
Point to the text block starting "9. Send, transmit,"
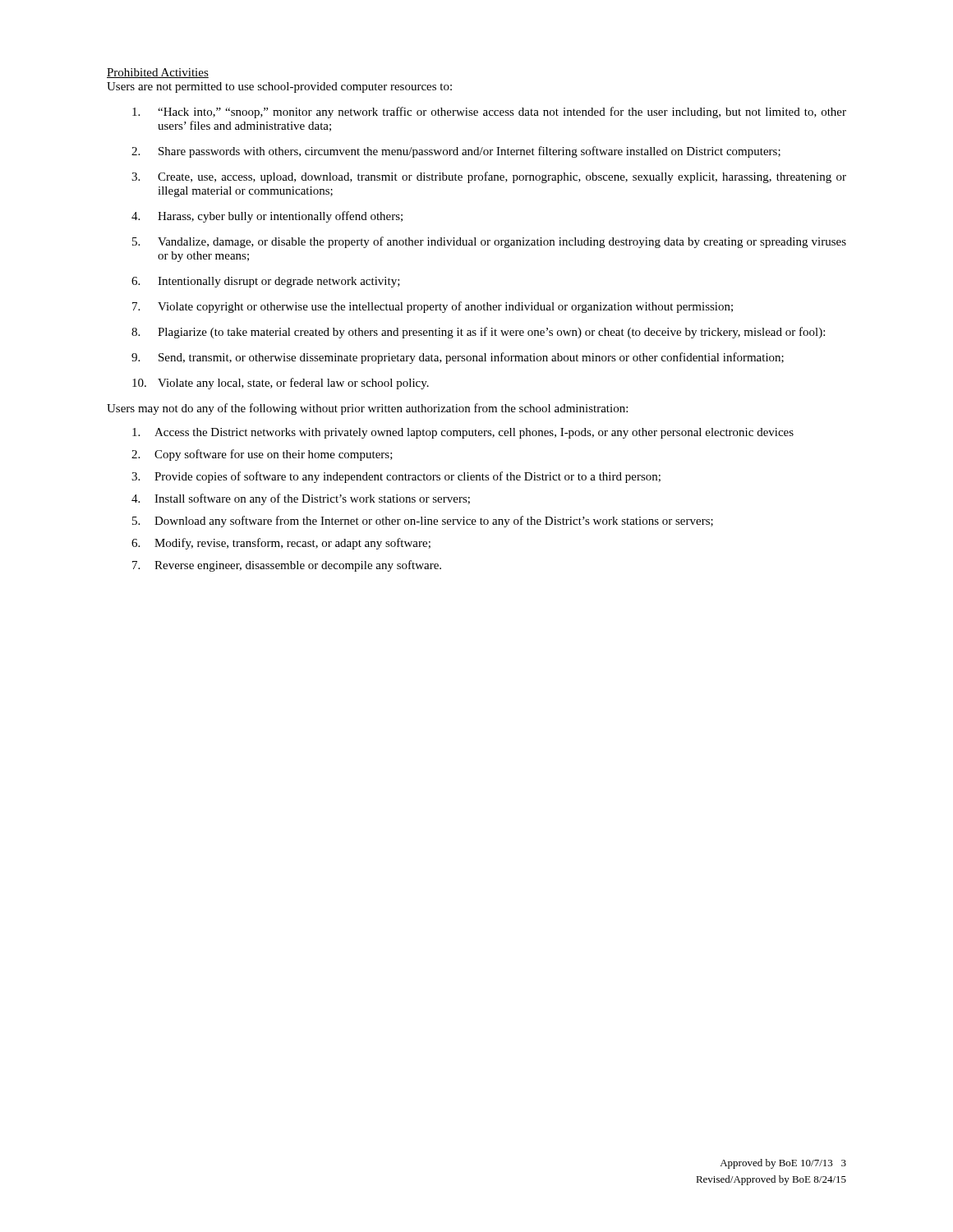click(489, 358)
